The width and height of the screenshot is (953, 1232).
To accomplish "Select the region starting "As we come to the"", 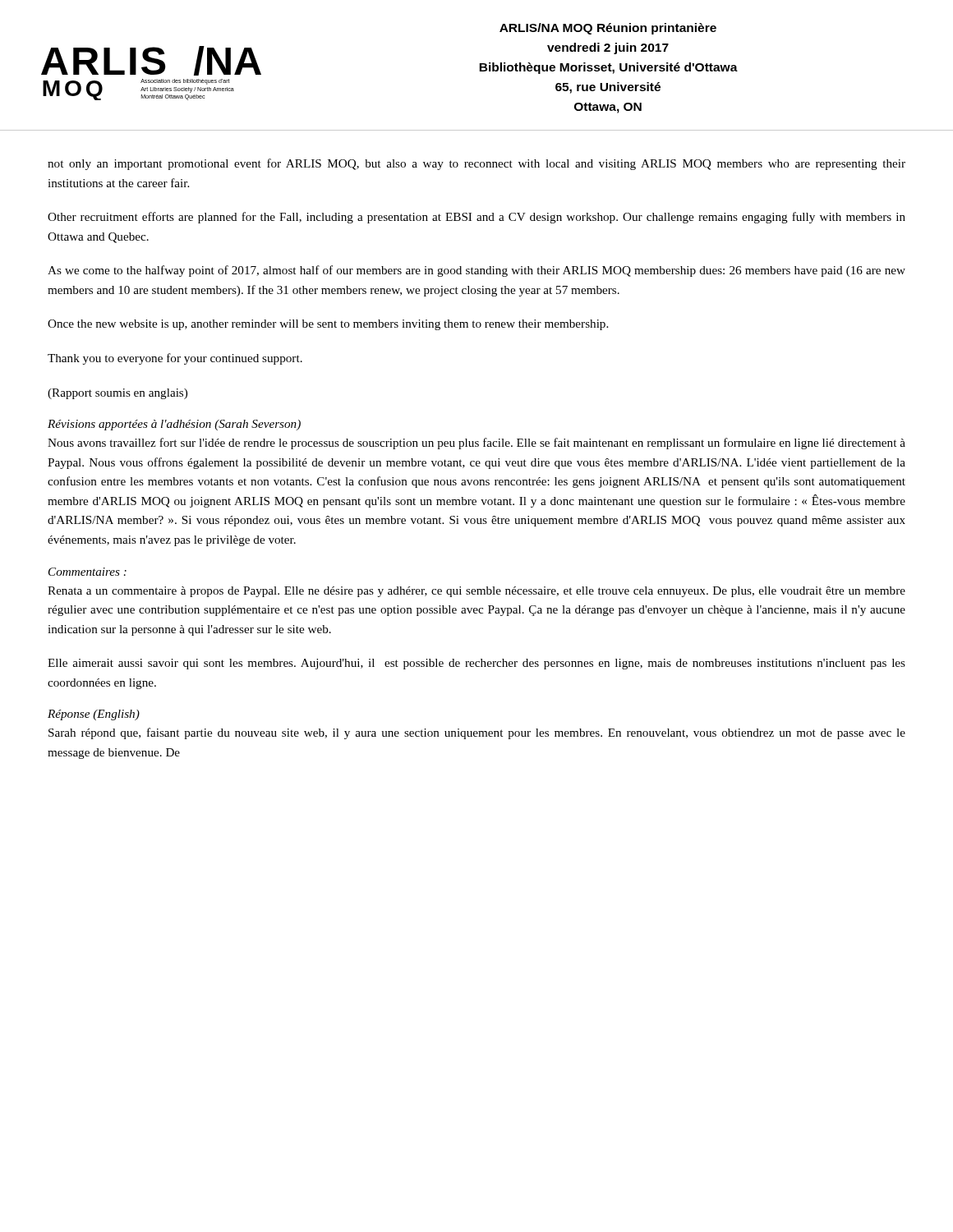I will [x=476, y=280].
